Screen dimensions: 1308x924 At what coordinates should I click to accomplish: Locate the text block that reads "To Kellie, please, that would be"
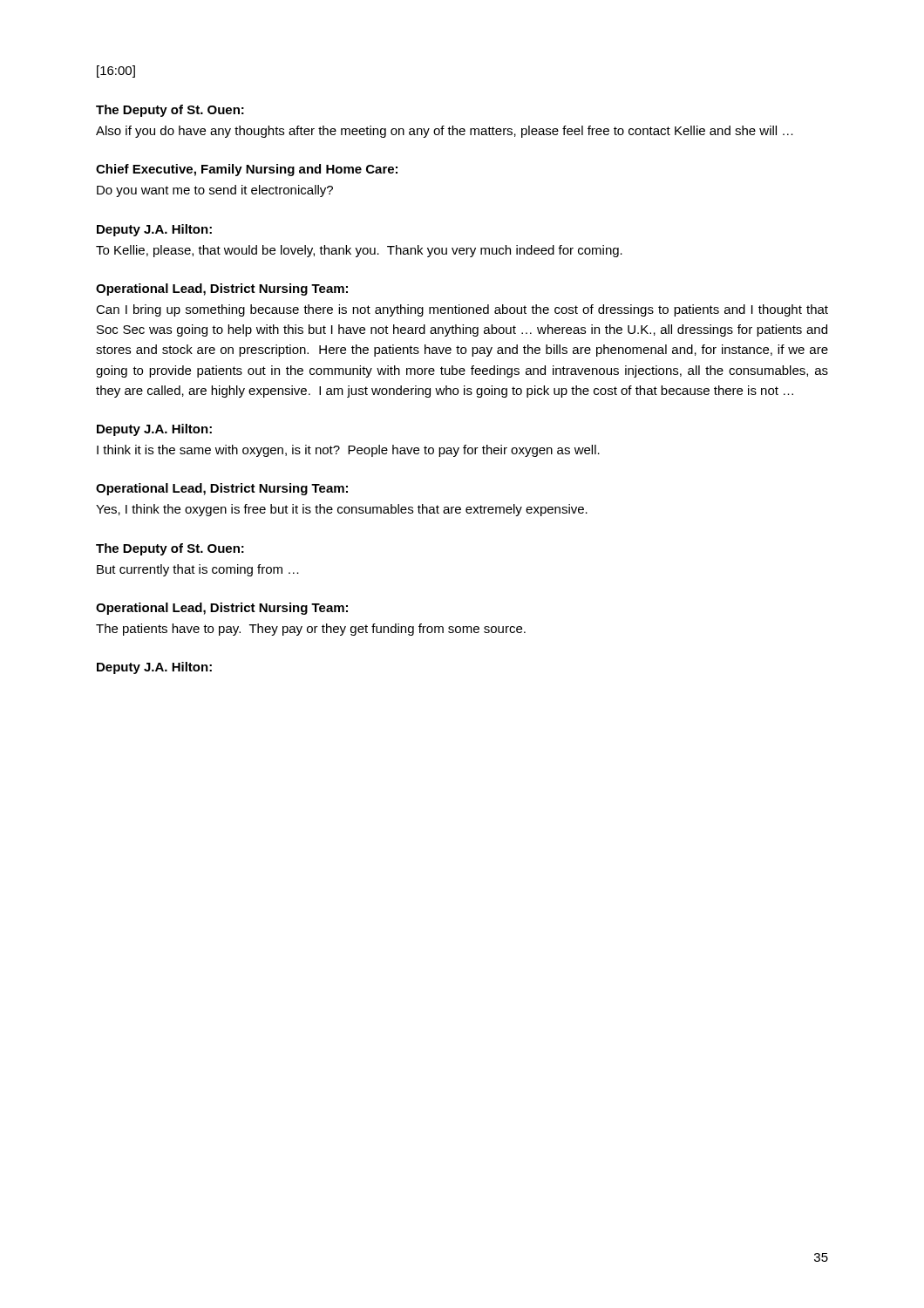(359, 249)
